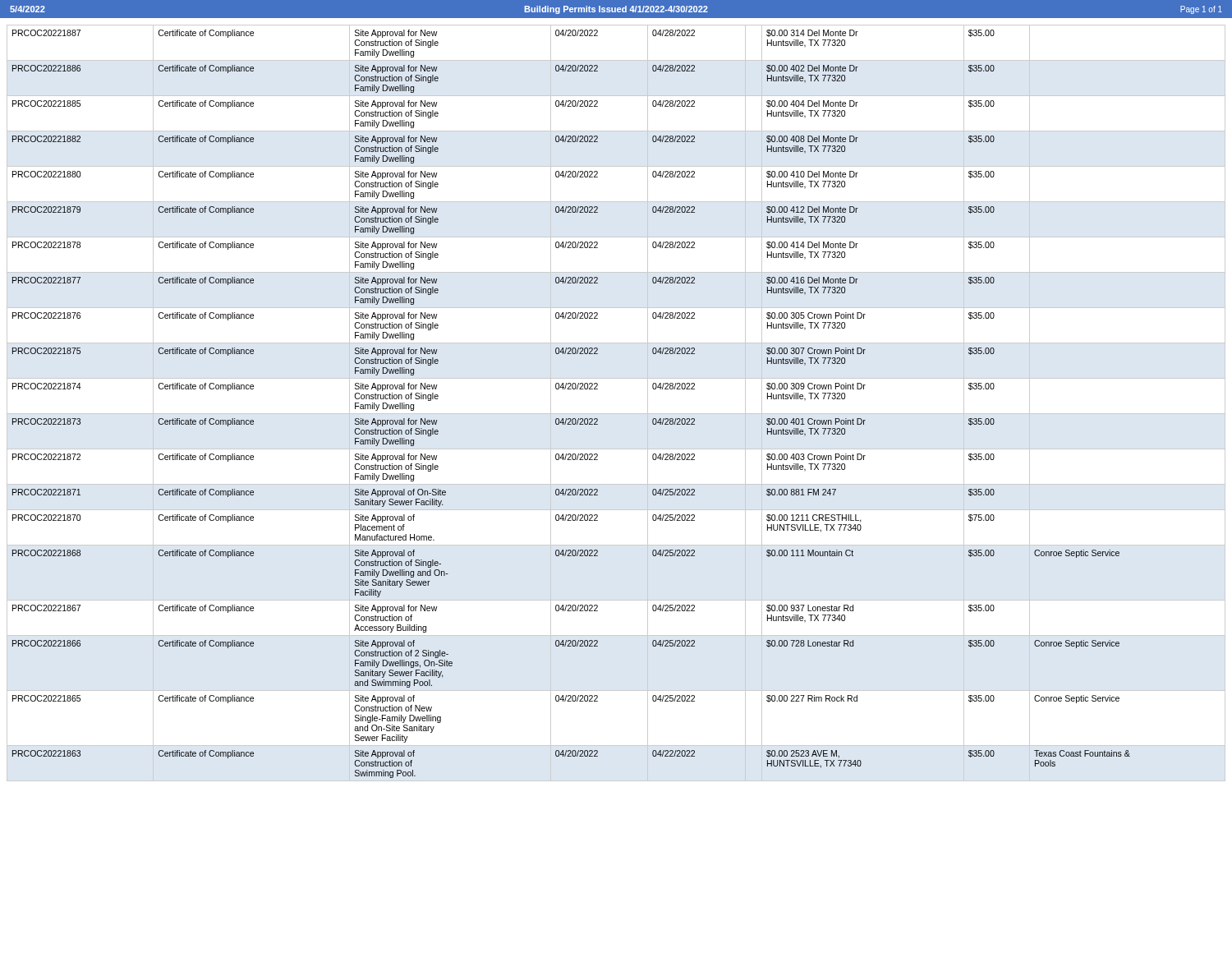The height and width of the screenshot is (953, 1232).
Task: Select the table that reads "$0.00 401 Crown"
Action: [x=616, y=400]
